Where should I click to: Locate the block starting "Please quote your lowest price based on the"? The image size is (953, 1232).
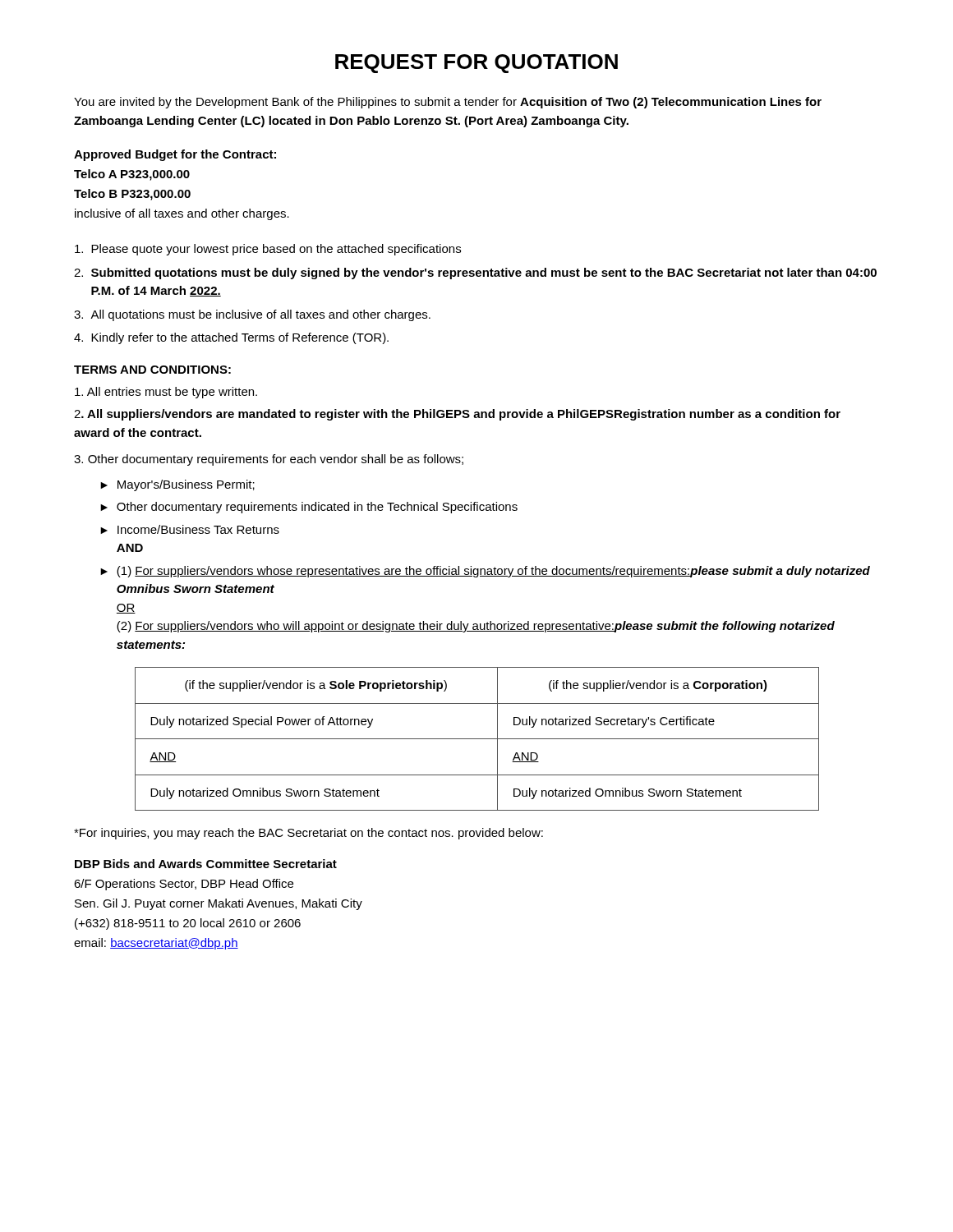268,249
